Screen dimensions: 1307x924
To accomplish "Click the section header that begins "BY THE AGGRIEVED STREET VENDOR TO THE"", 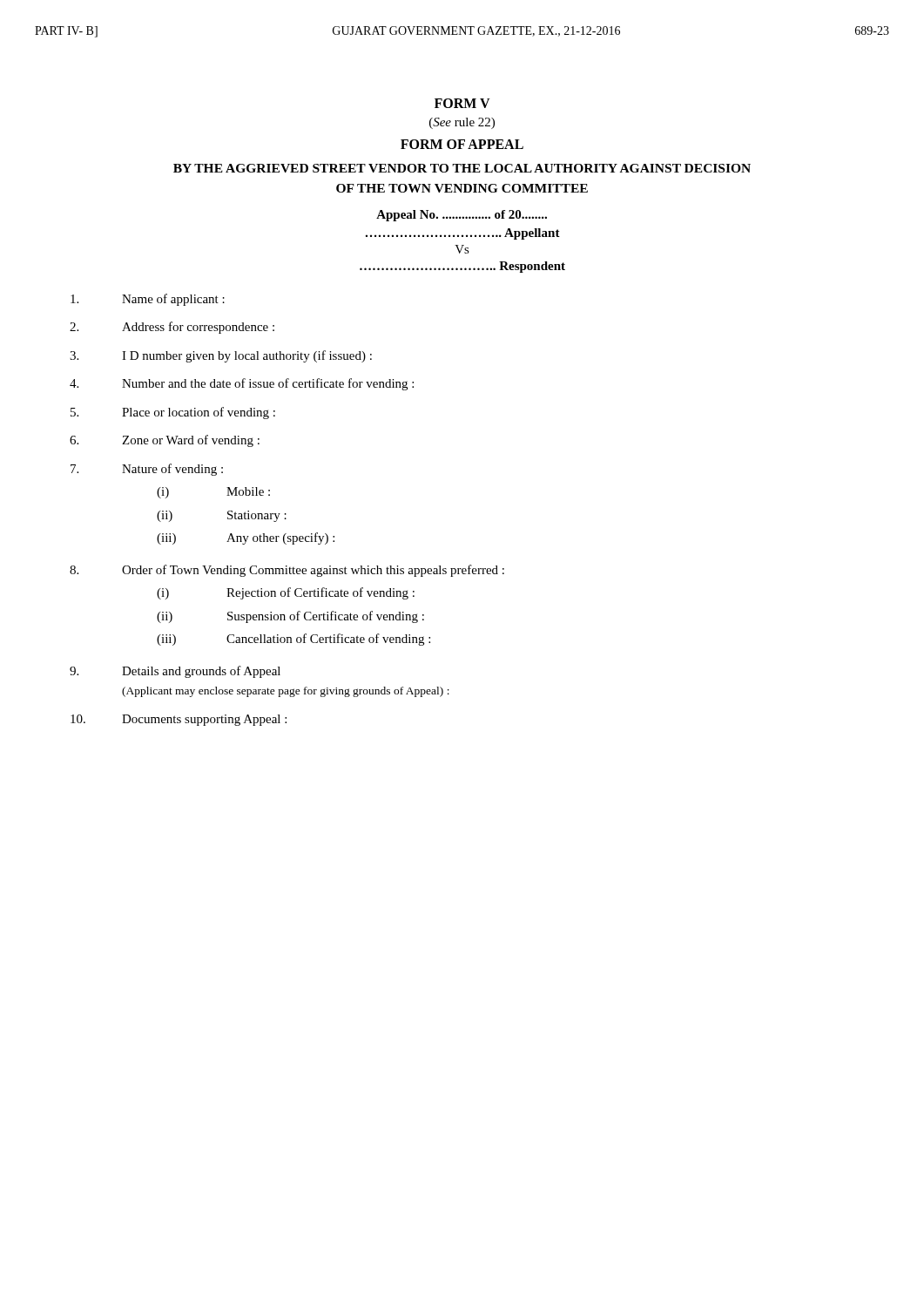I will [x=462, y=178].
